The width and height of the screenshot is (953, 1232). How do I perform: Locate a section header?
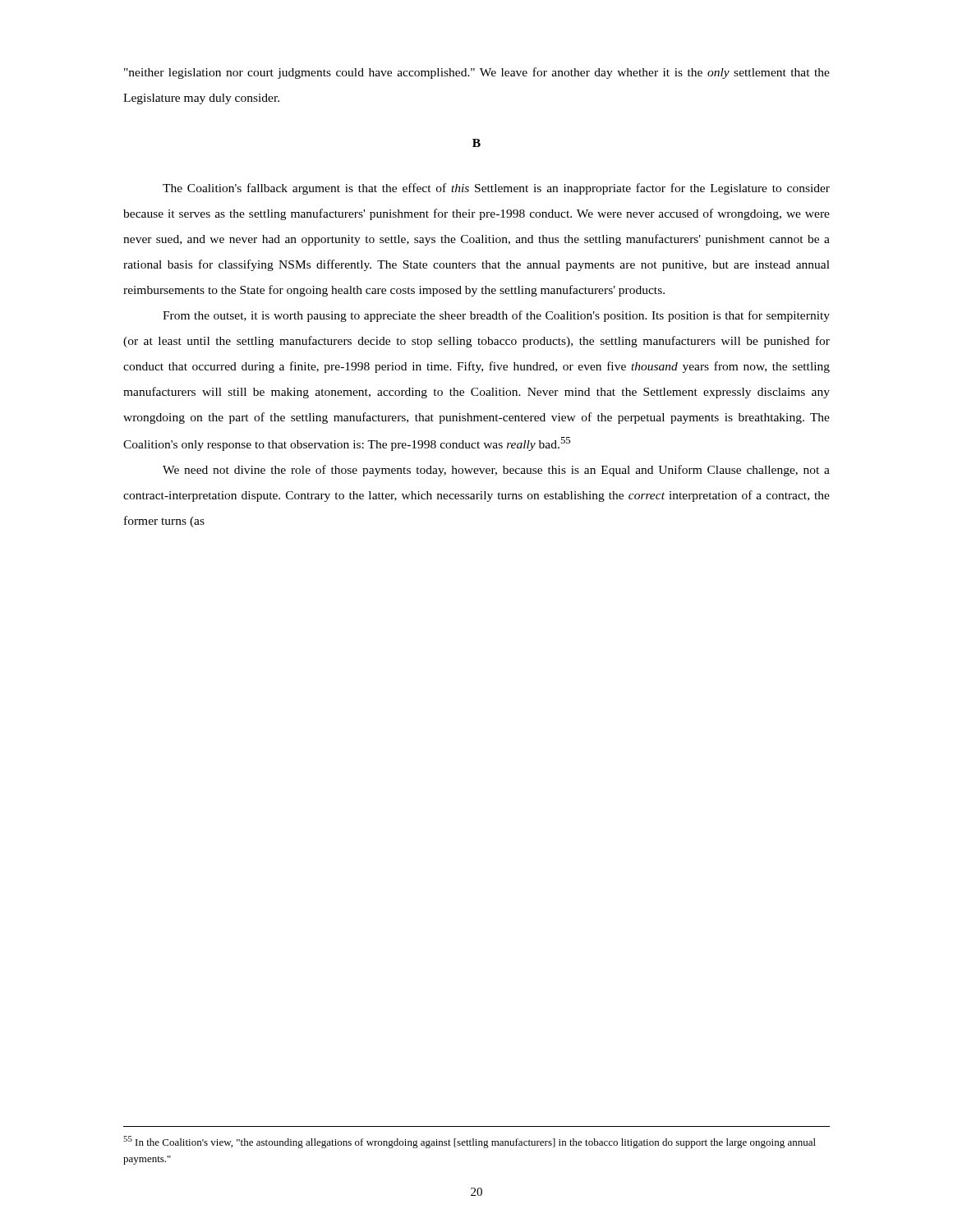[x=476, y=142]
